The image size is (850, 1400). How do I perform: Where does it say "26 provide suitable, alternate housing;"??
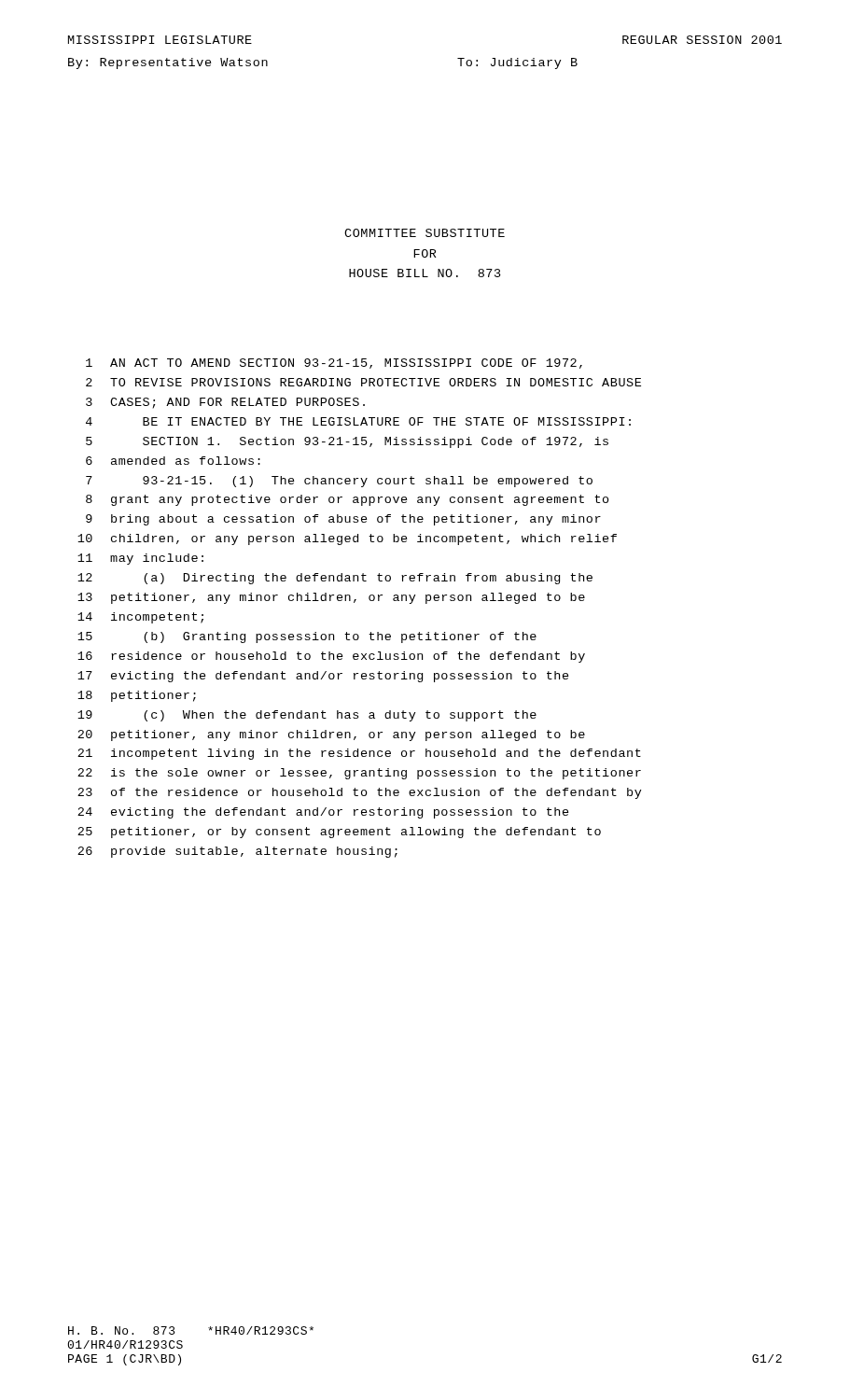(237, 852)
